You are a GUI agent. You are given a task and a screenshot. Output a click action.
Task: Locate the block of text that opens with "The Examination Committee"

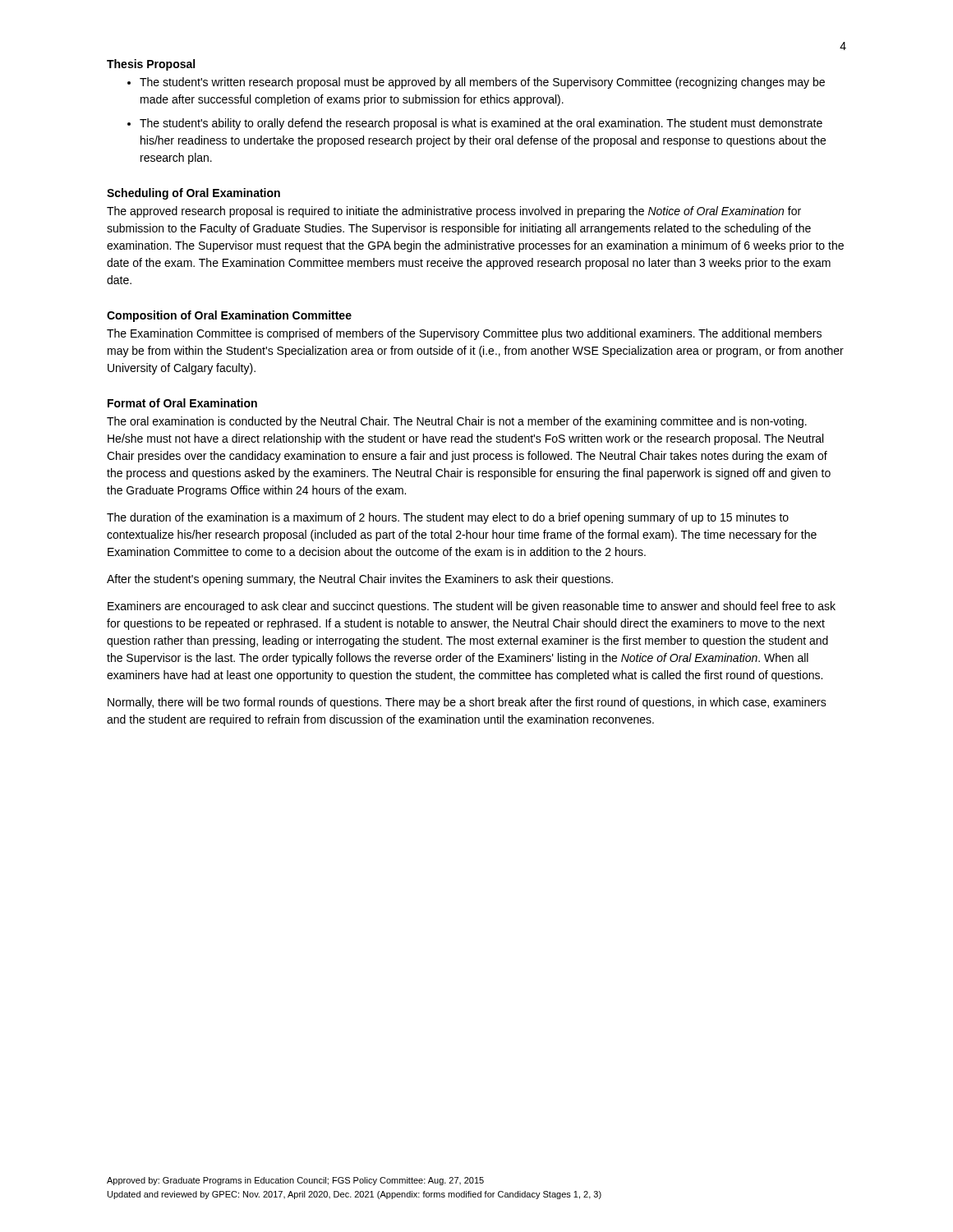475,351
